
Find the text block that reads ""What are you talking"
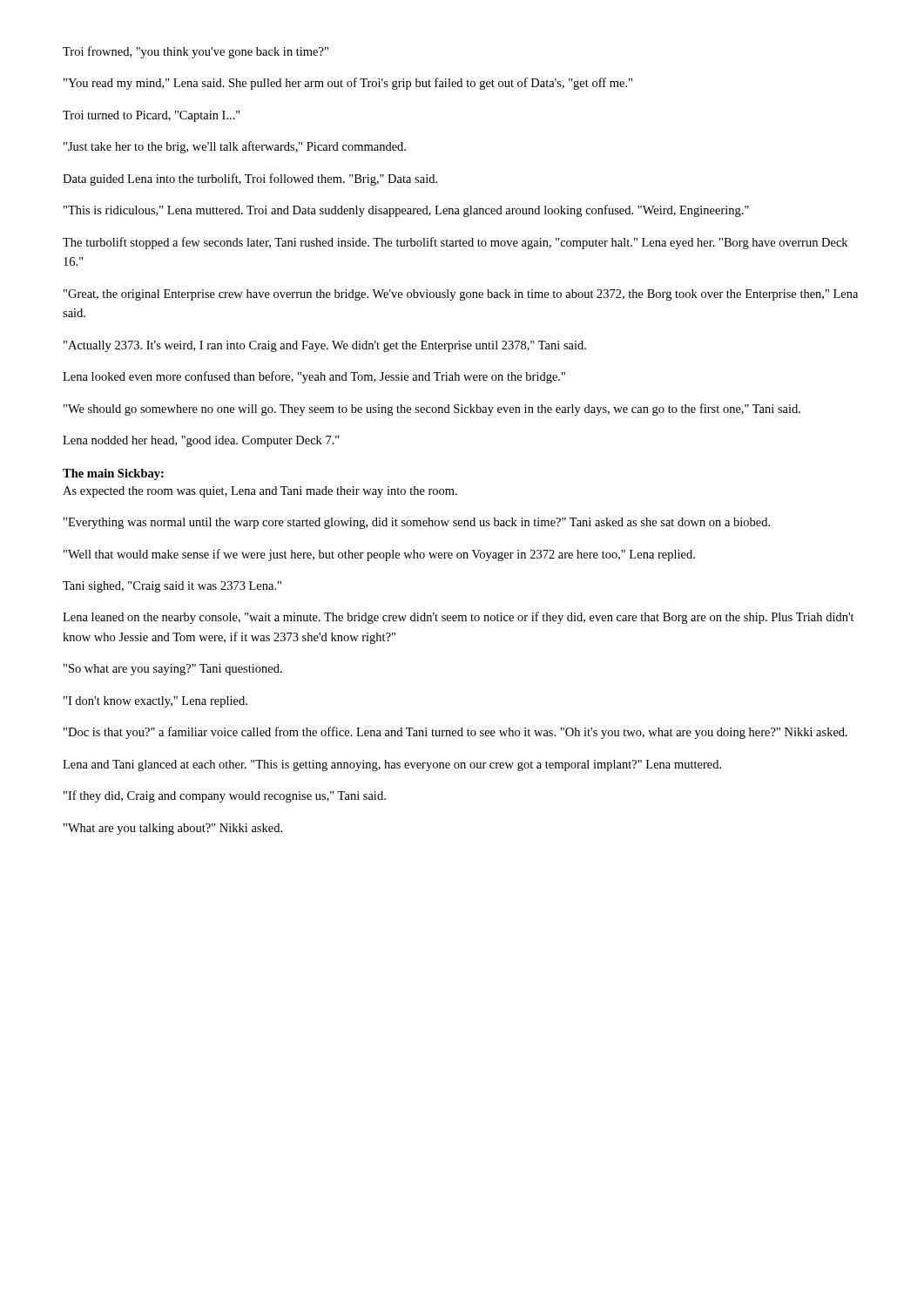pyautogui.click(x=173, y=828)
